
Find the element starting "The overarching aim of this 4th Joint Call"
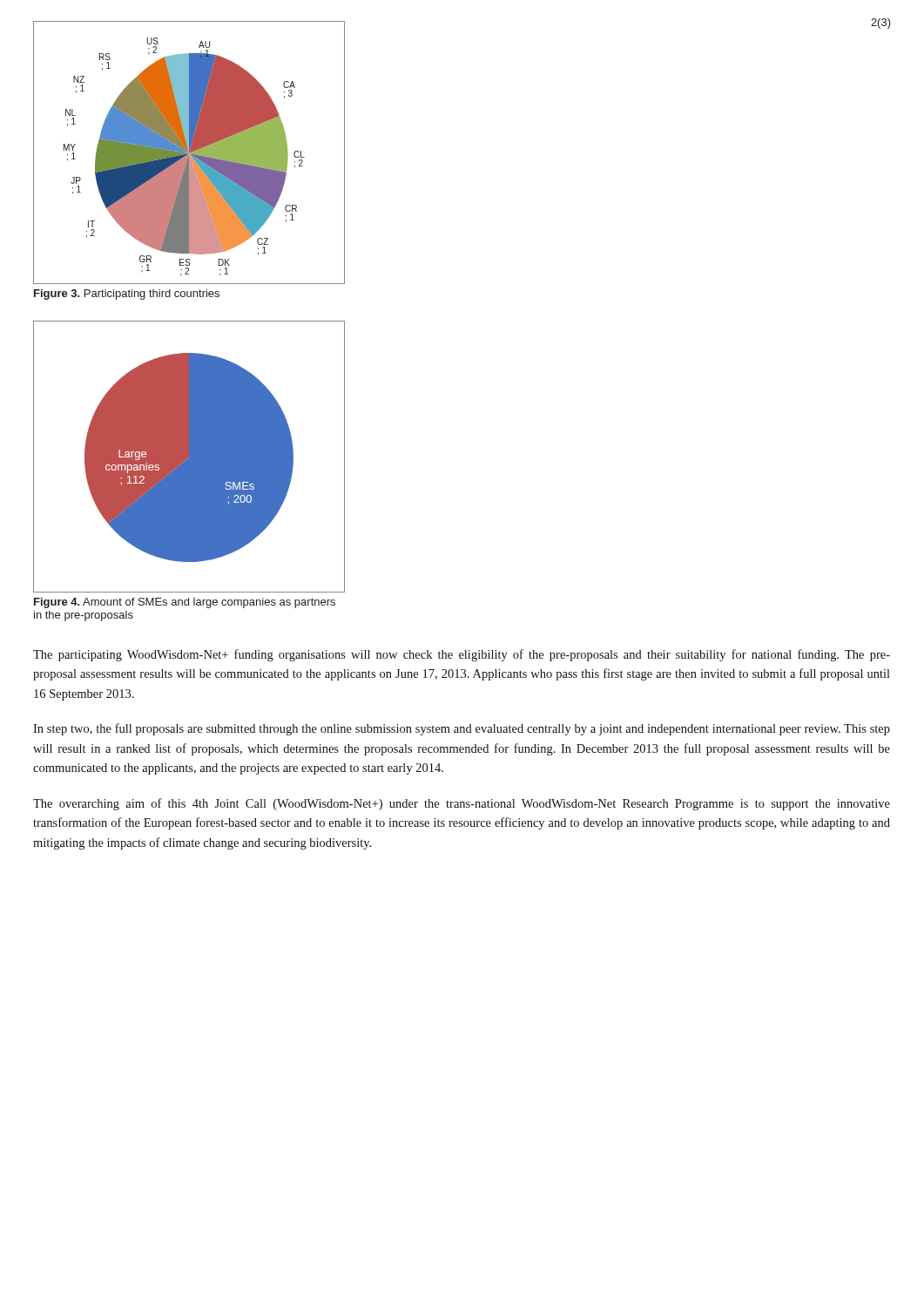(462, 823)
